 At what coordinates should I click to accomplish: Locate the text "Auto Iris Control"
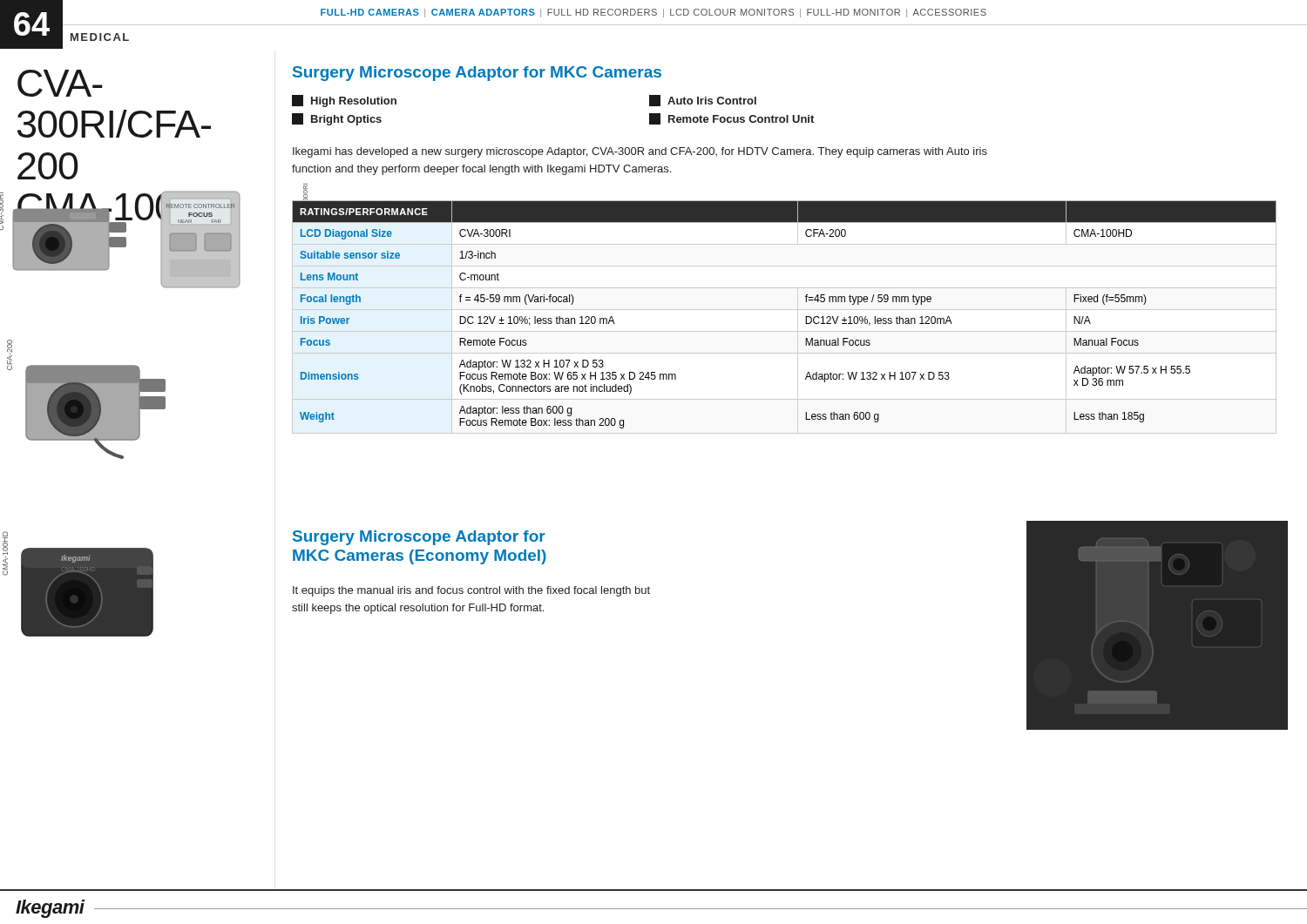pos(703,101)
